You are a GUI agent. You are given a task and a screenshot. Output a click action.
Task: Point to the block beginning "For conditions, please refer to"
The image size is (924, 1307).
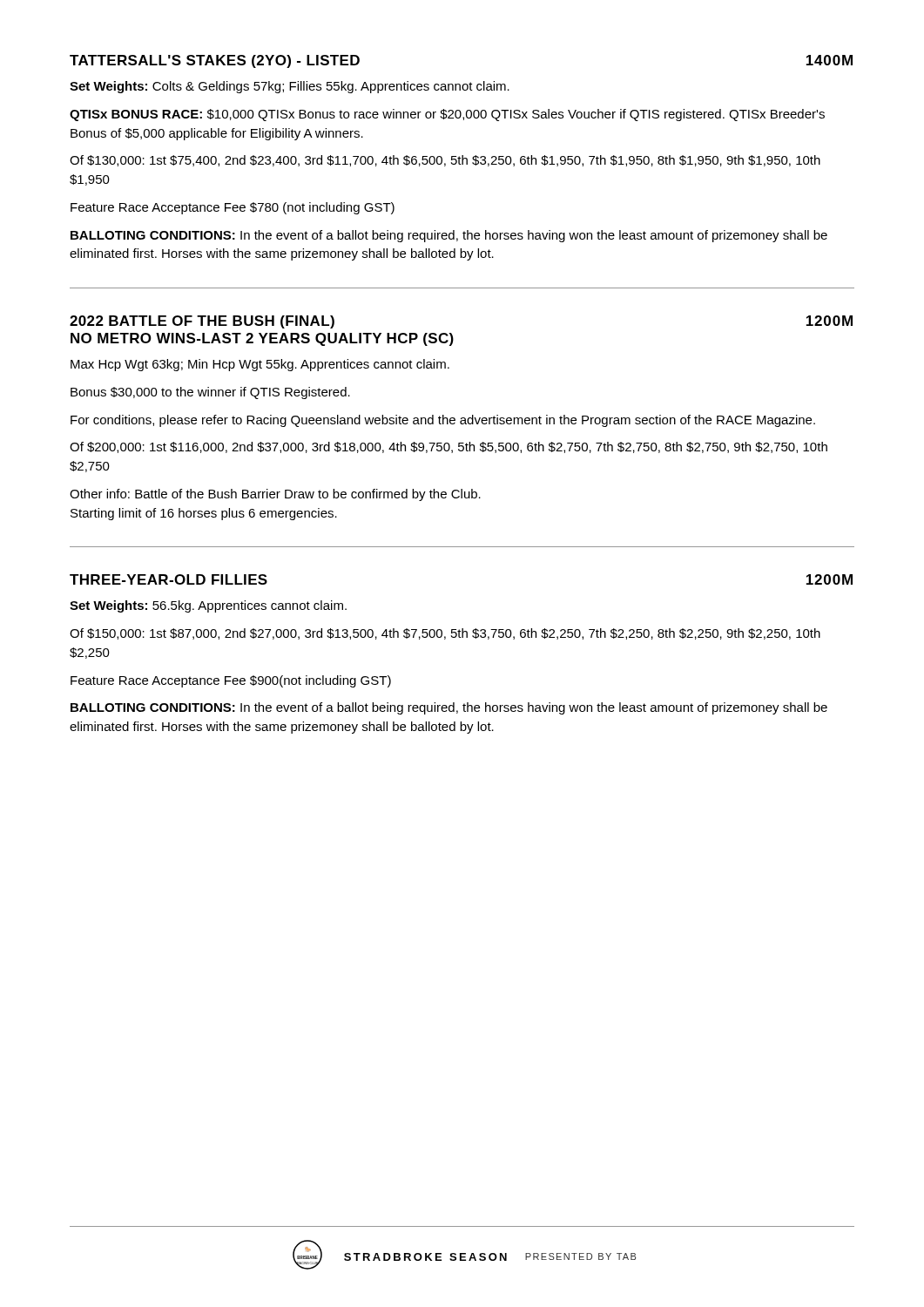[x=462, y=419]
